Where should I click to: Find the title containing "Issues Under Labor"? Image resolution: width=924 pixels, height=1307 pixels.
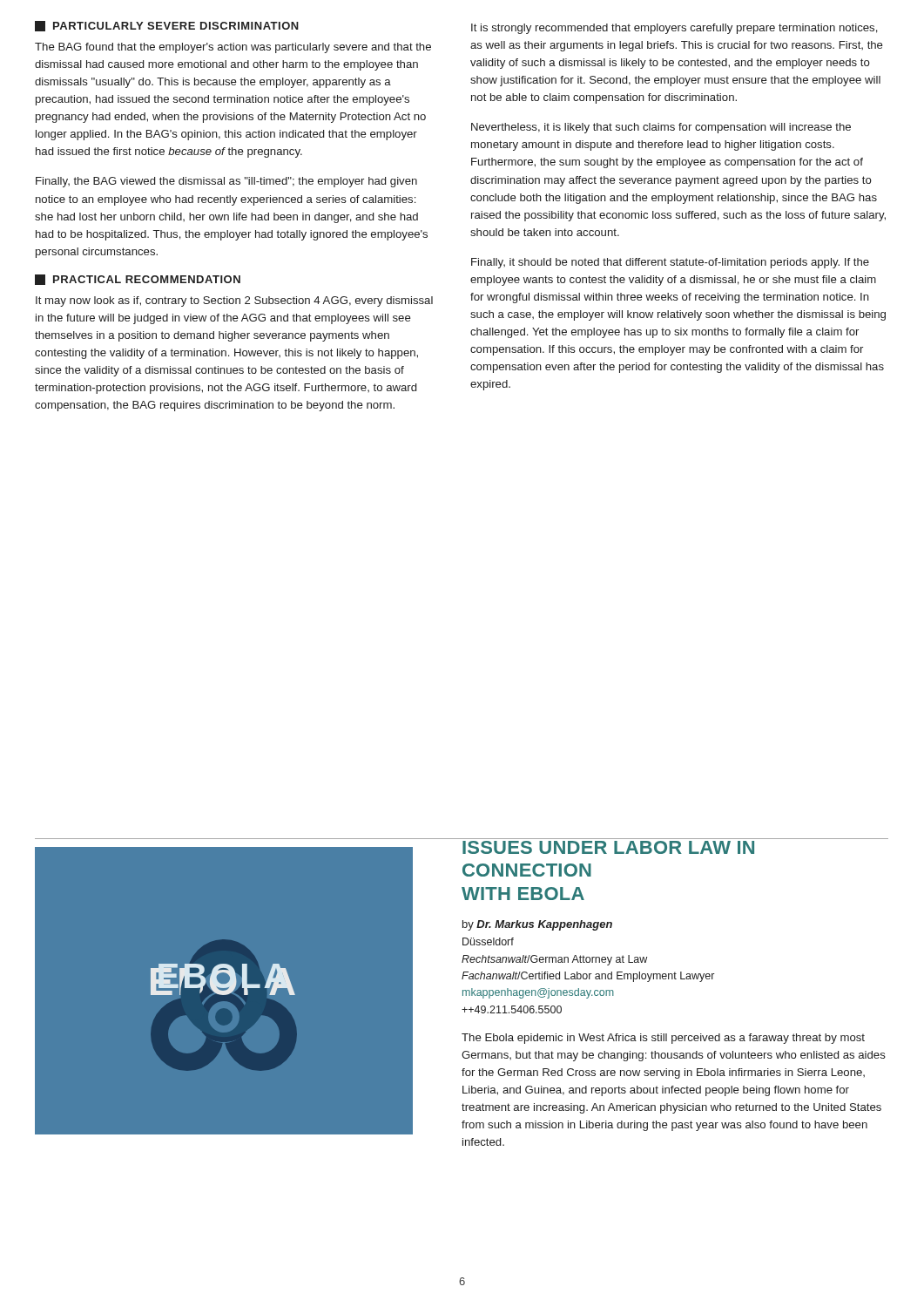(x=608, y=847)
